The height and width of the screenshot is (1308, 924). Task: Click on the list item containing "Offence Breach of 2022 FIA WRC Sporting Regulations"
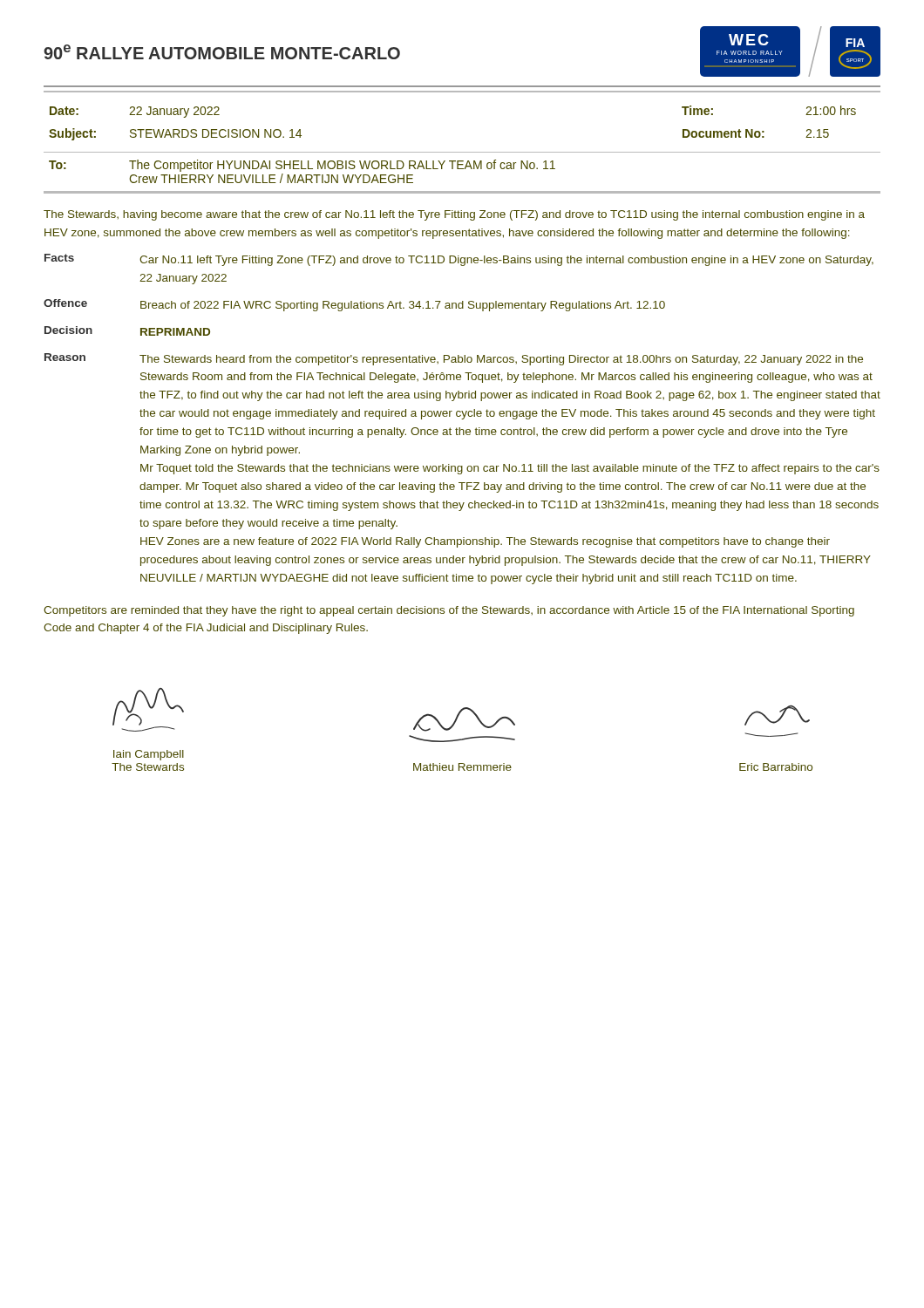point(462,305)
